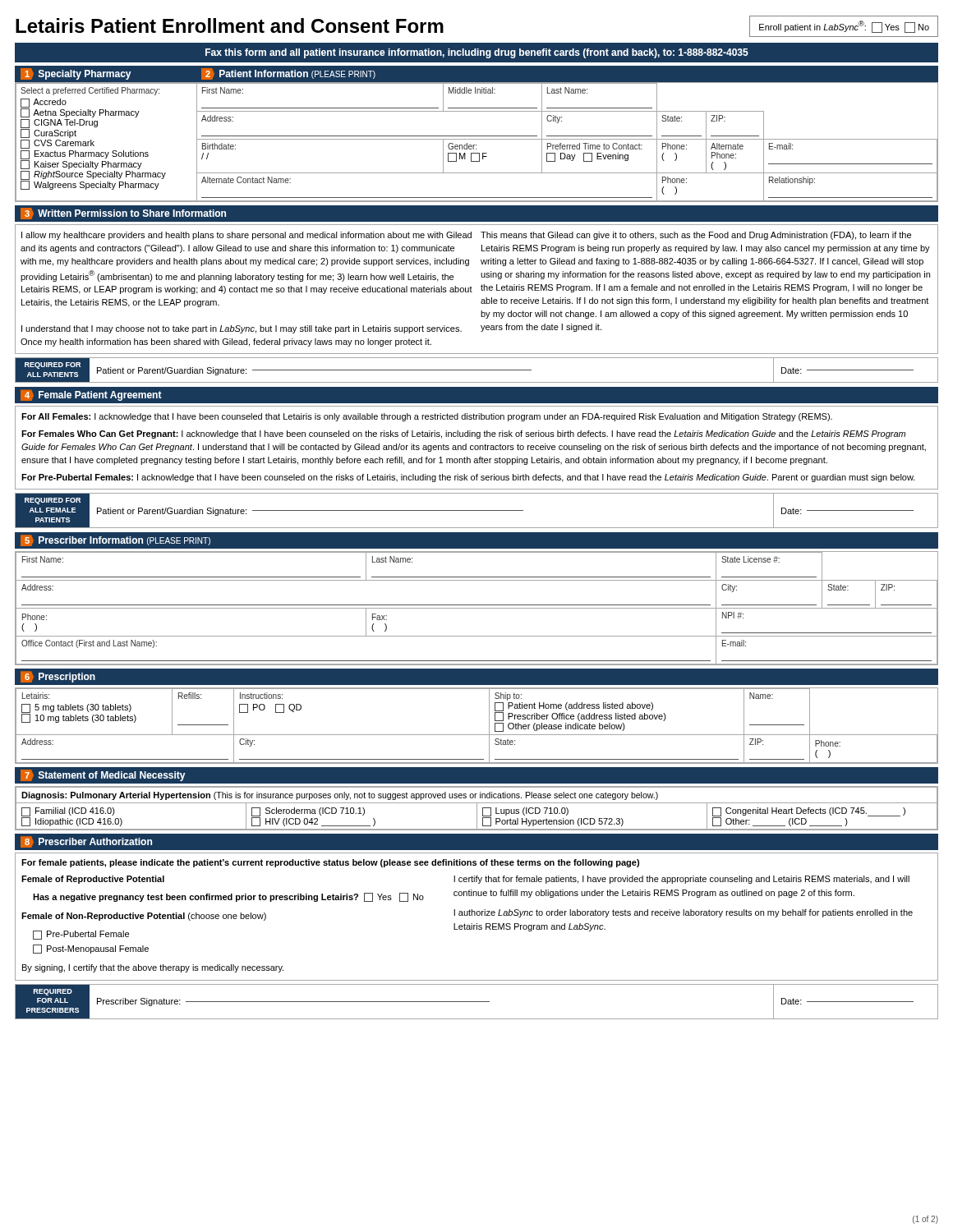Click on the text that says "REQUIRED FORALL PATIENTS Patient or Parent/Guardian Signature: Date:"
This screenshot has height=1232, width=953.
tap(476, 370)
